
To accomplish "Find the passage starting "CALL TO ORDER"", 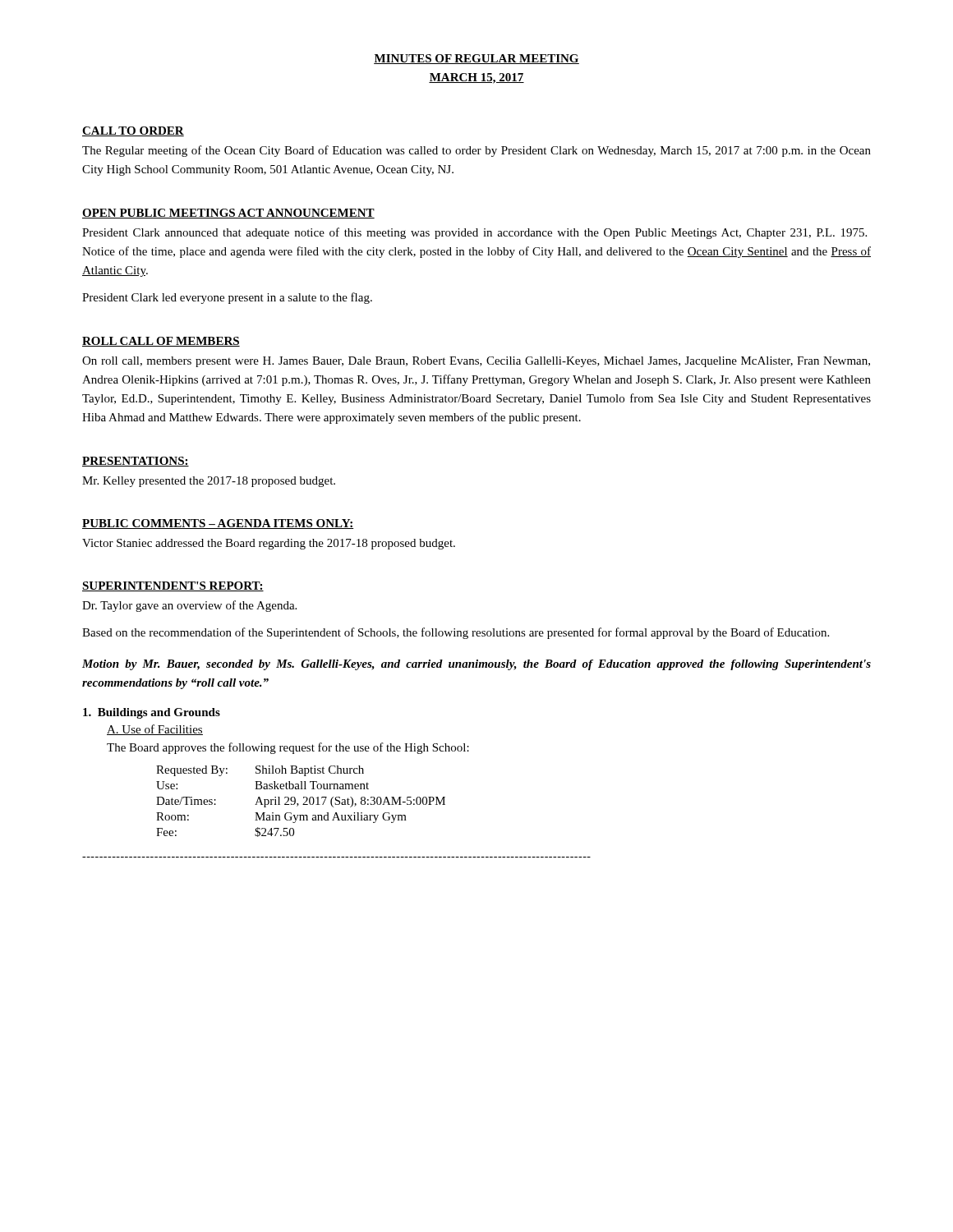I will pos(133,131).
